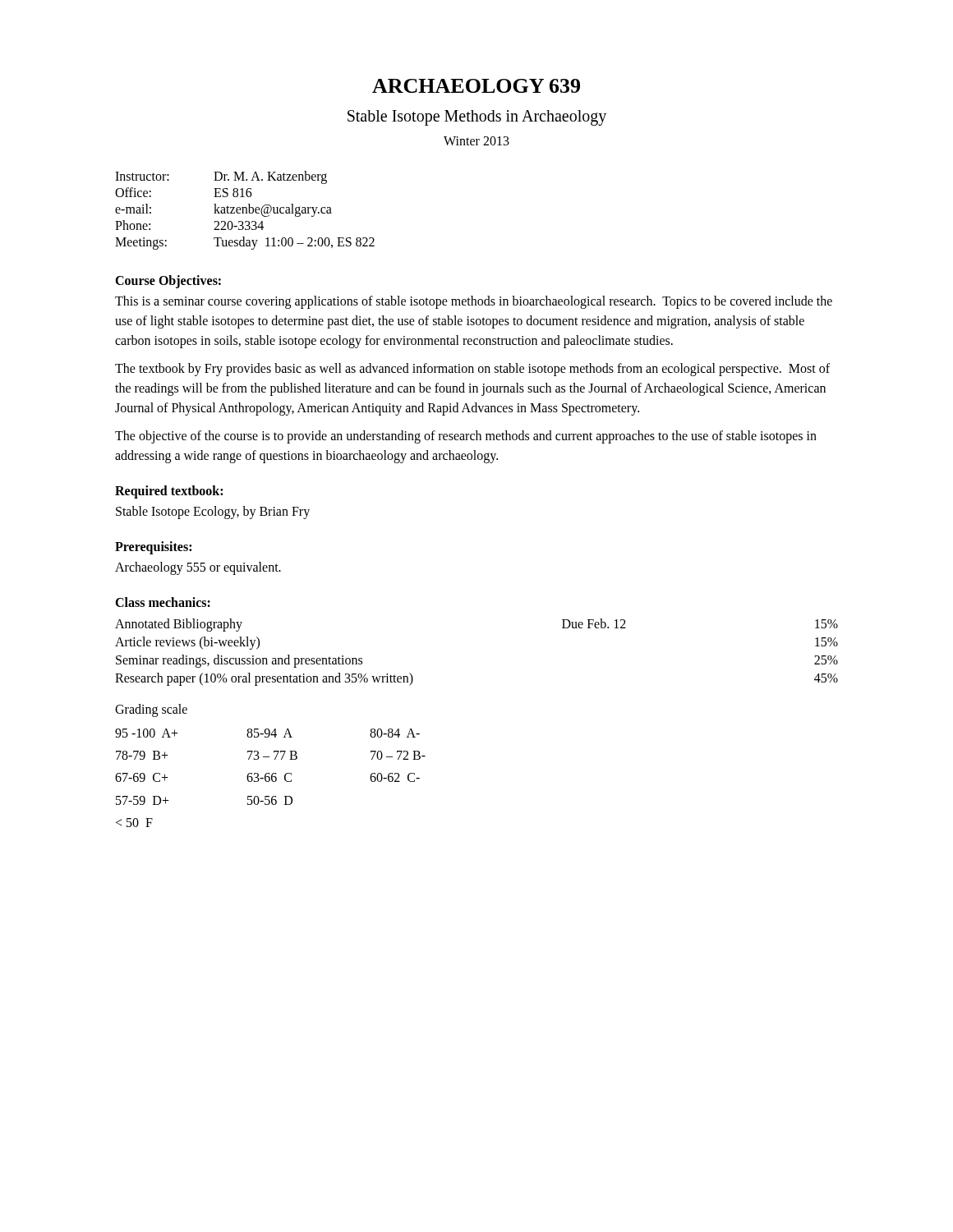
Task: Click on the element starting "ARCHAEOLOGY 639"
Action: tap(476, 86)
